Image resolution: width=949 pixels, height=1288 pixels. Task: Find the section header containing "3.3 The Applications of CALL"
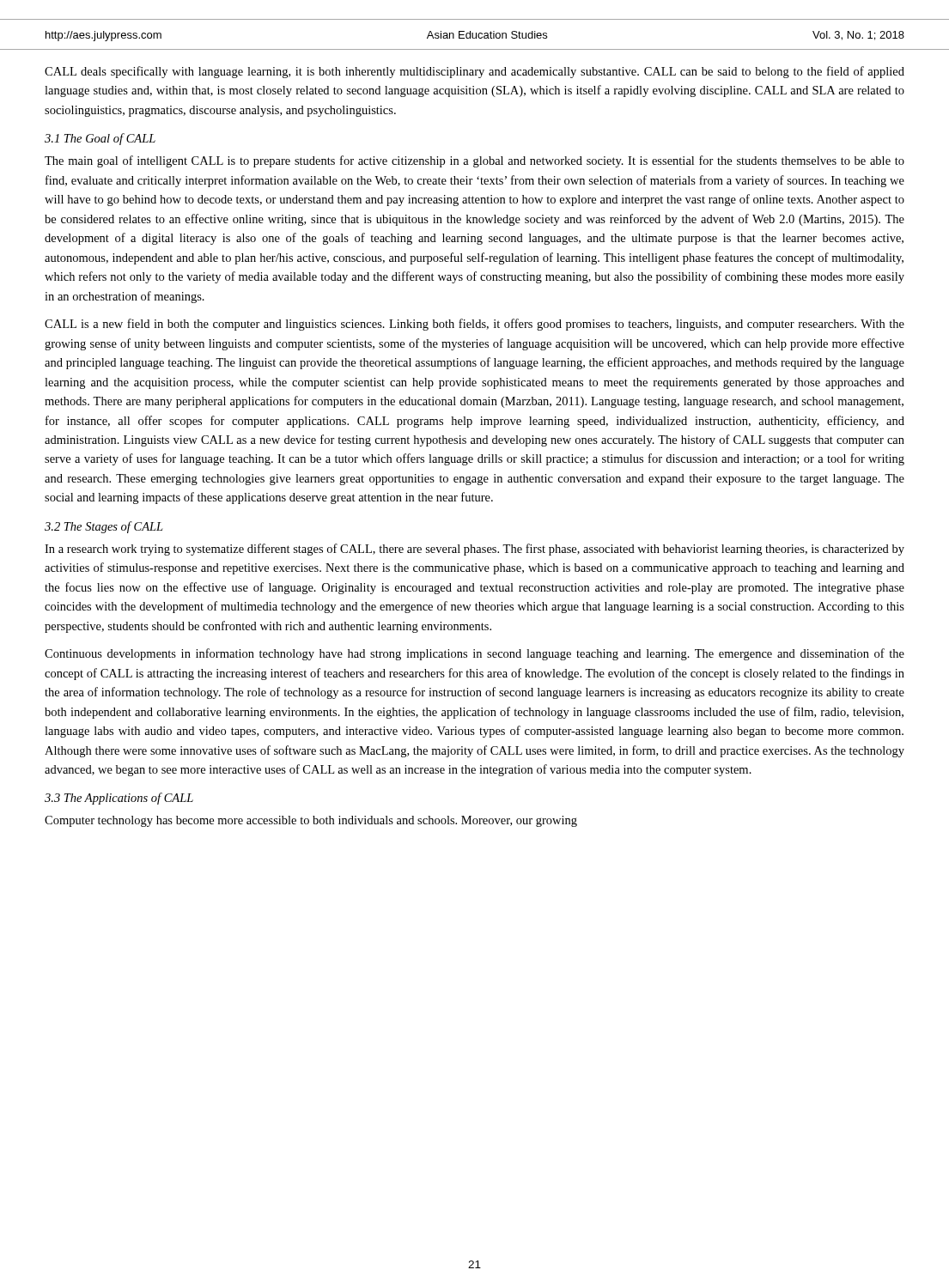point(119,798)
